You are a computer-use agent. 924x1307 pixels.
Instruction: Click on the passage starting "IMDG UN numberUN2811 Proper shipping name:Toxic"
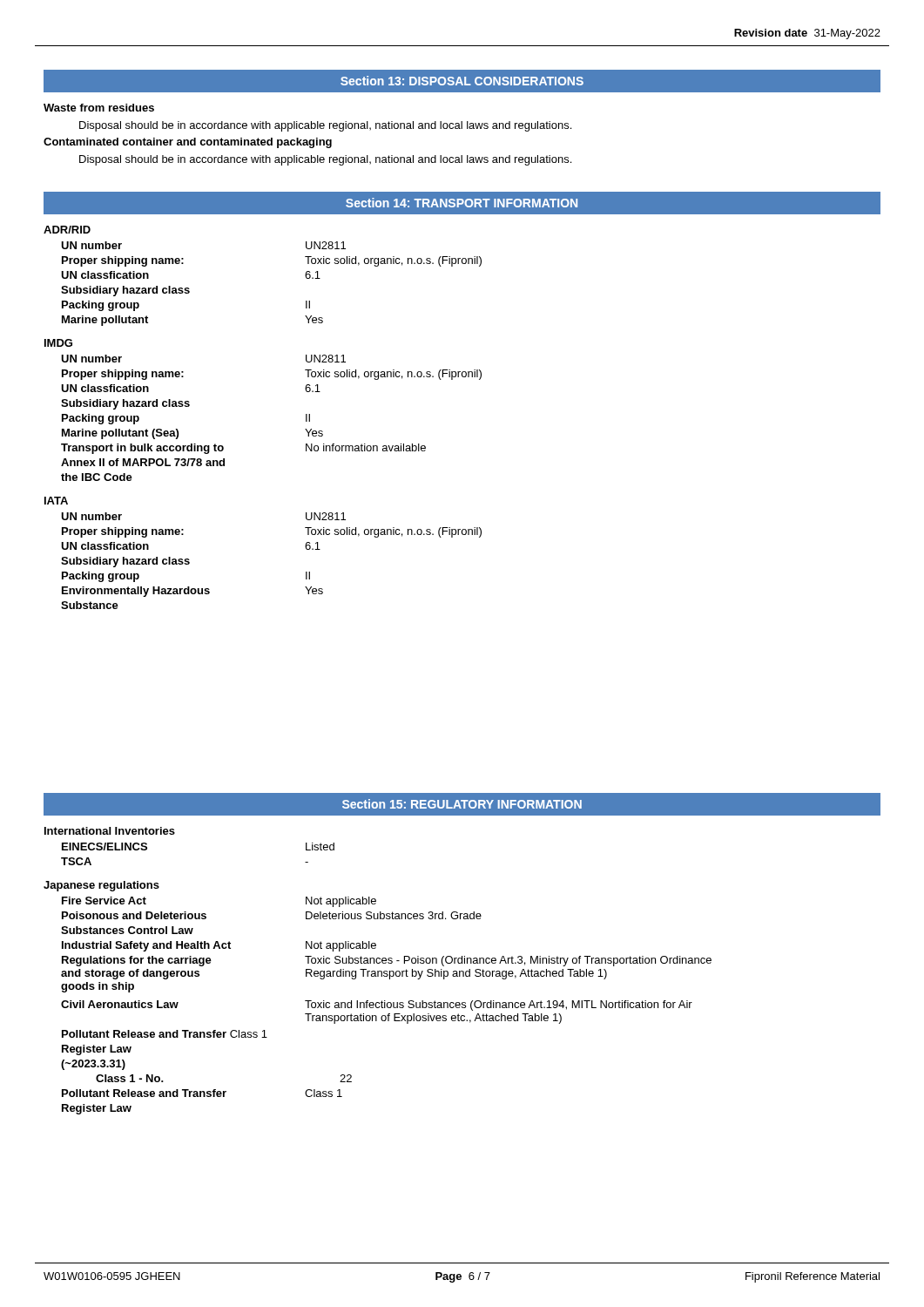click(x=58, y=343)
